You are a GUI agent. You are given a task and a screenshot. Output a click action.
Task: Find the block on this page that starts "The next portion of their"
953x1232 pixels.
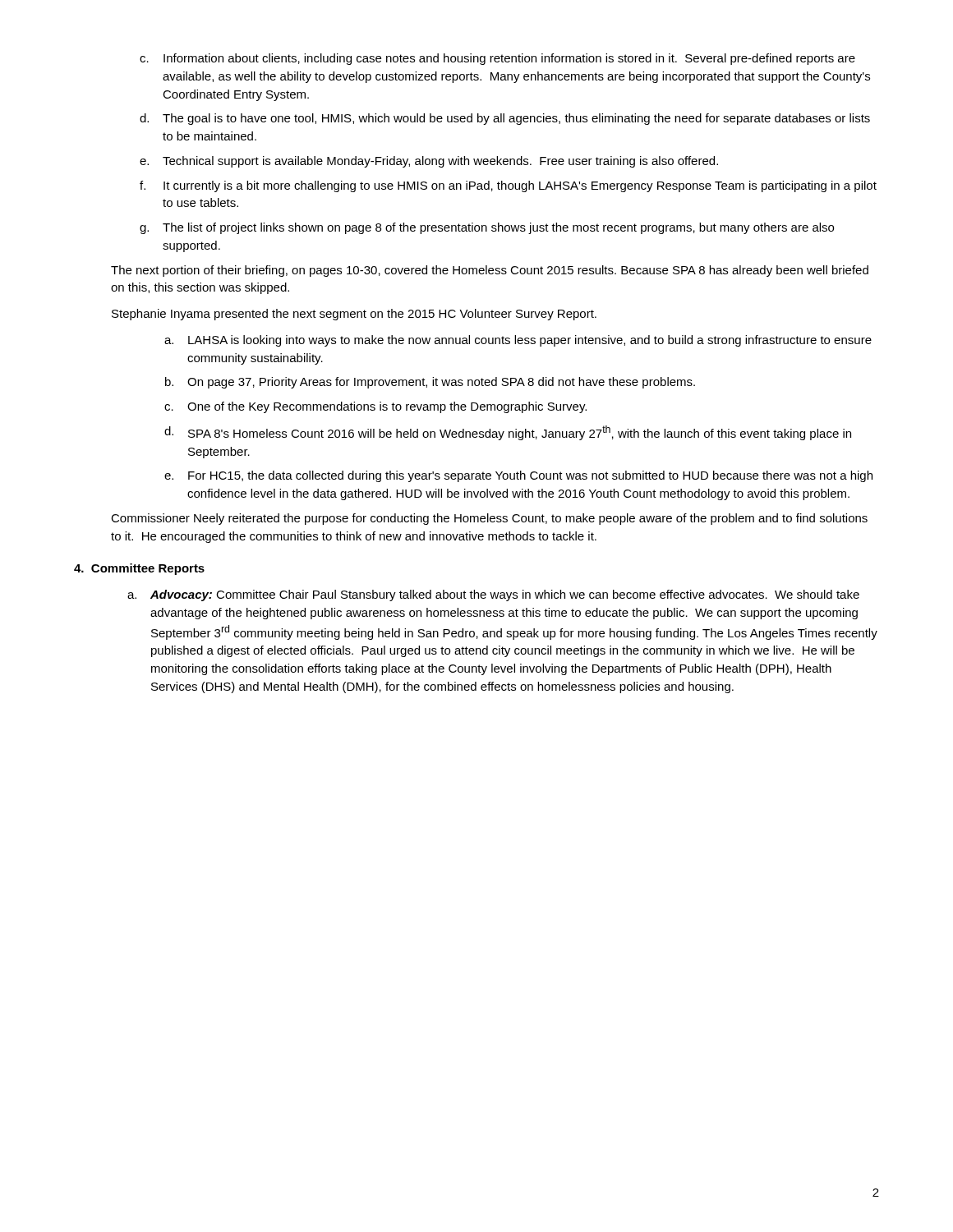click(x=490, y=278)
